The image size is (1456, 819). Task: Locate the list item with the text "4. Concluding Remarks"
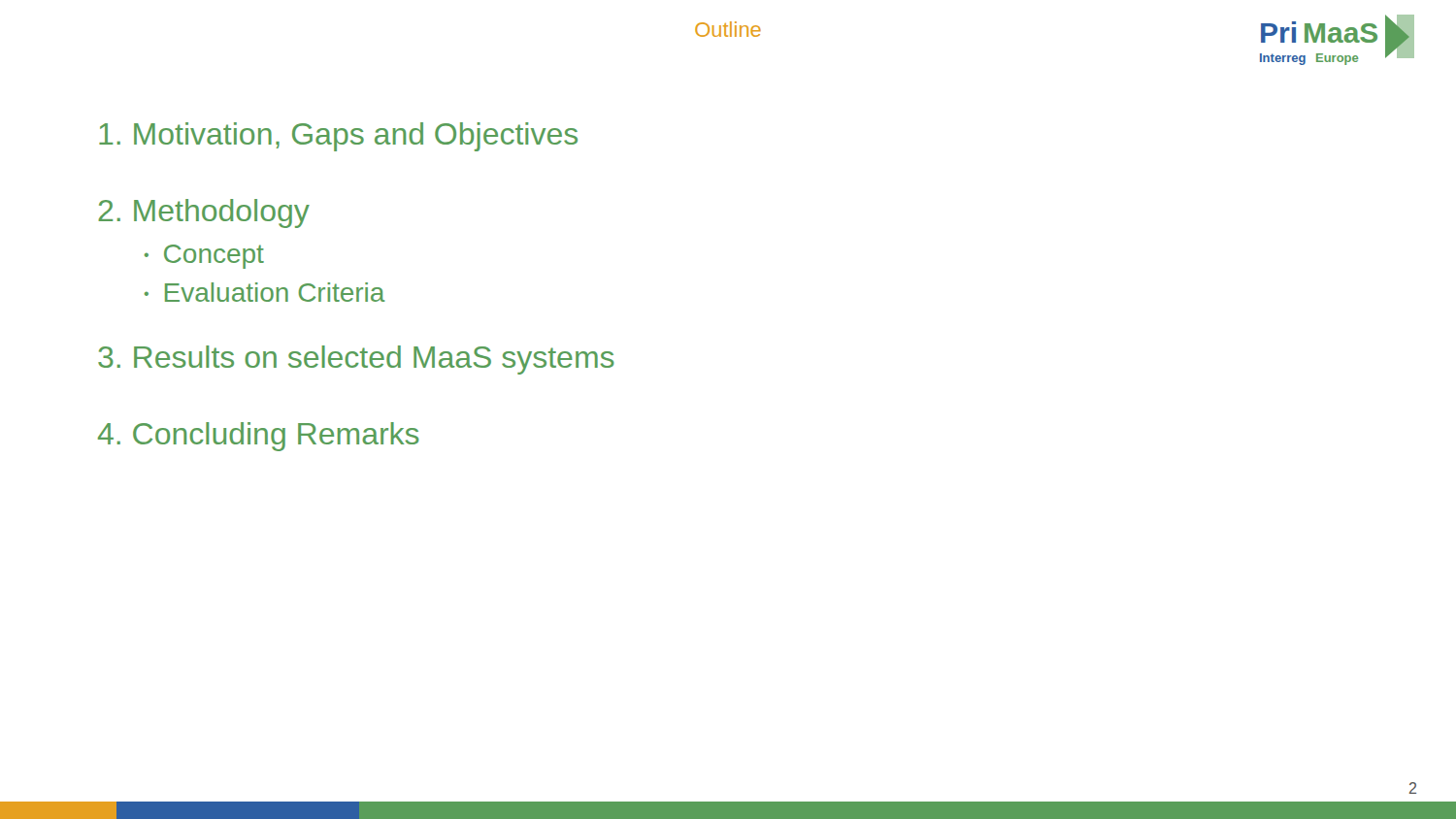coord(259,434)
